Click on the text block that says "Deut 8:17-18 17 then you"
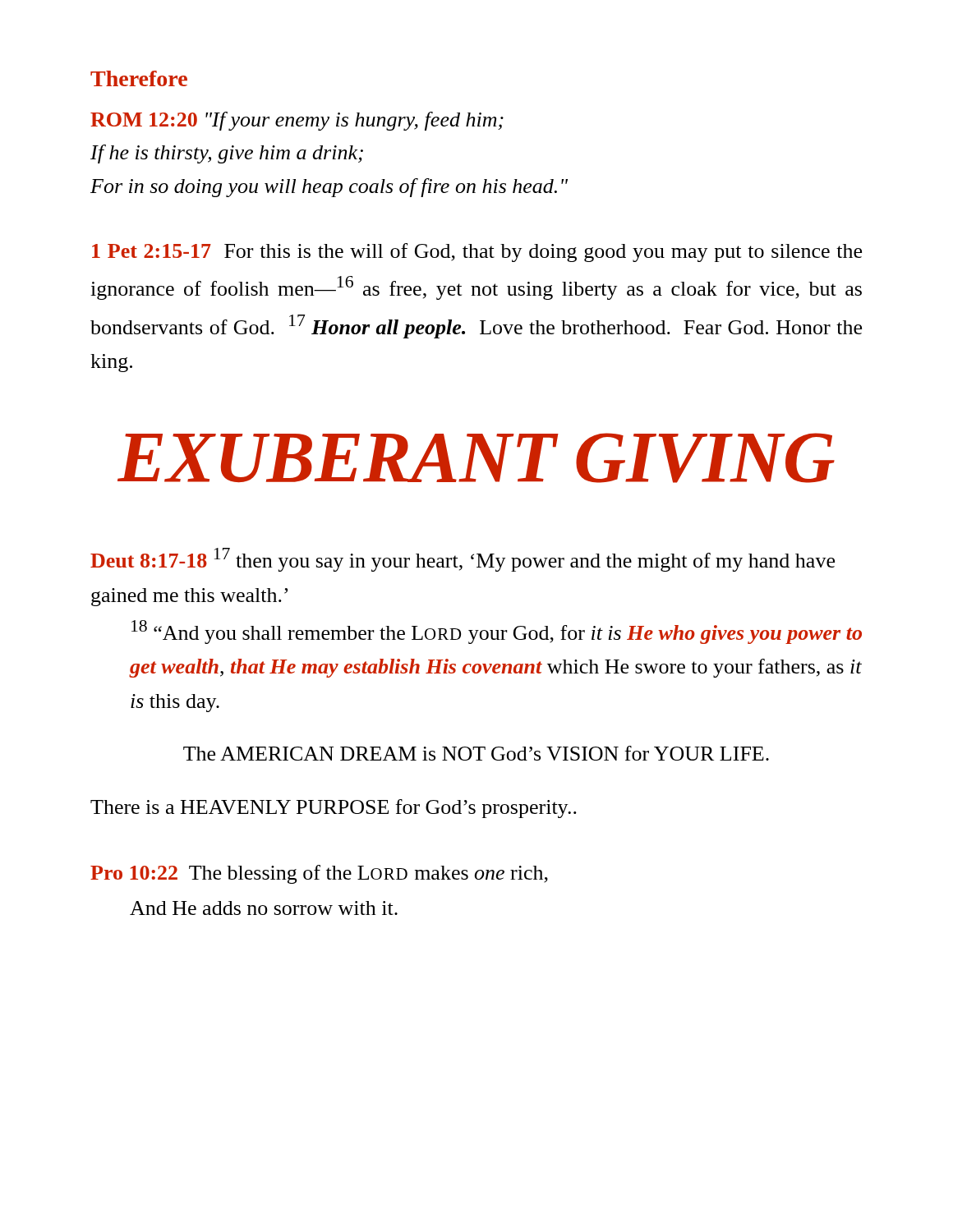953x1232 pixels. [x=476, y=631]
